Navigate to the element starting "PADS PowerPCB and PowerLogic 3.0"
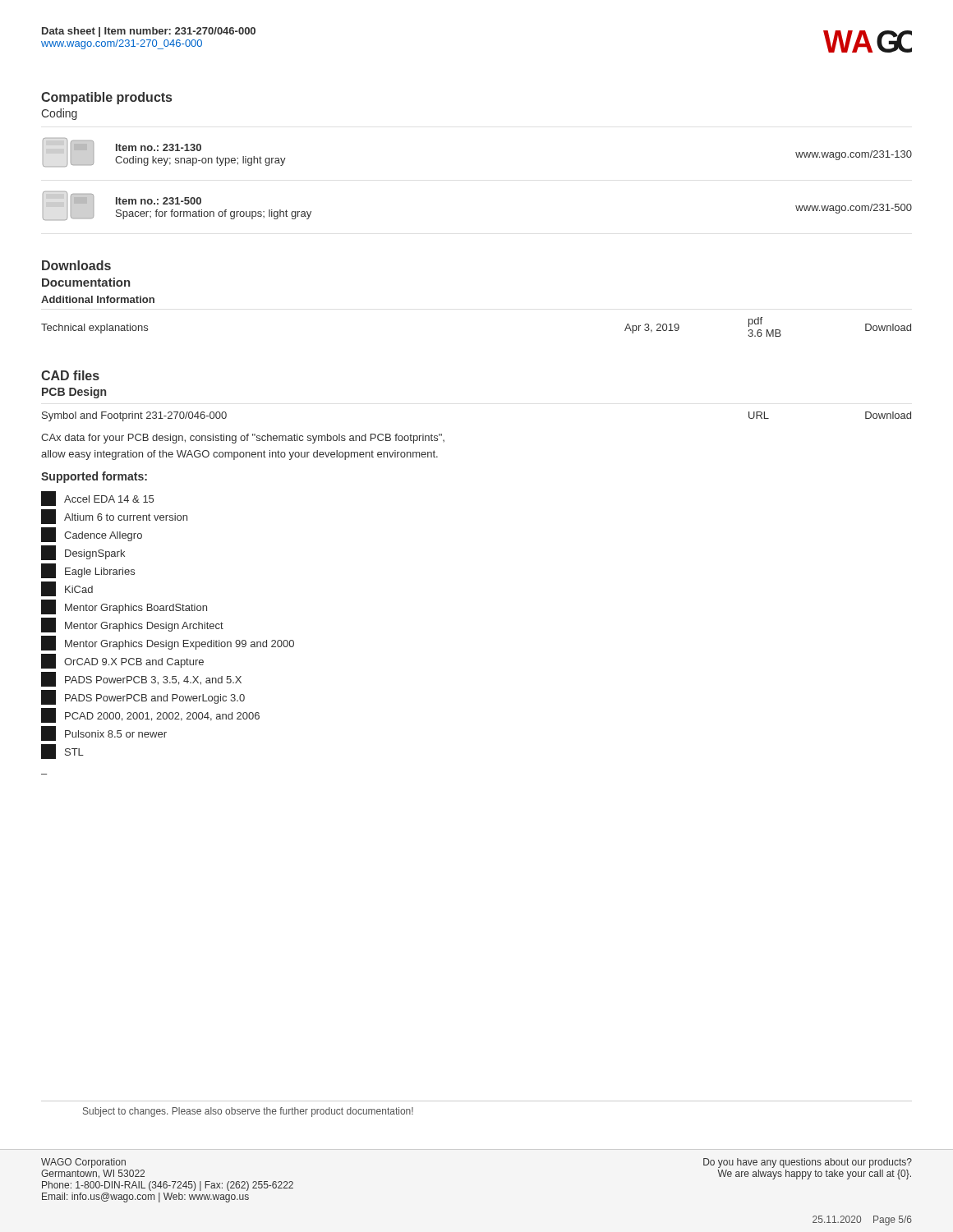 coord(143,697)
